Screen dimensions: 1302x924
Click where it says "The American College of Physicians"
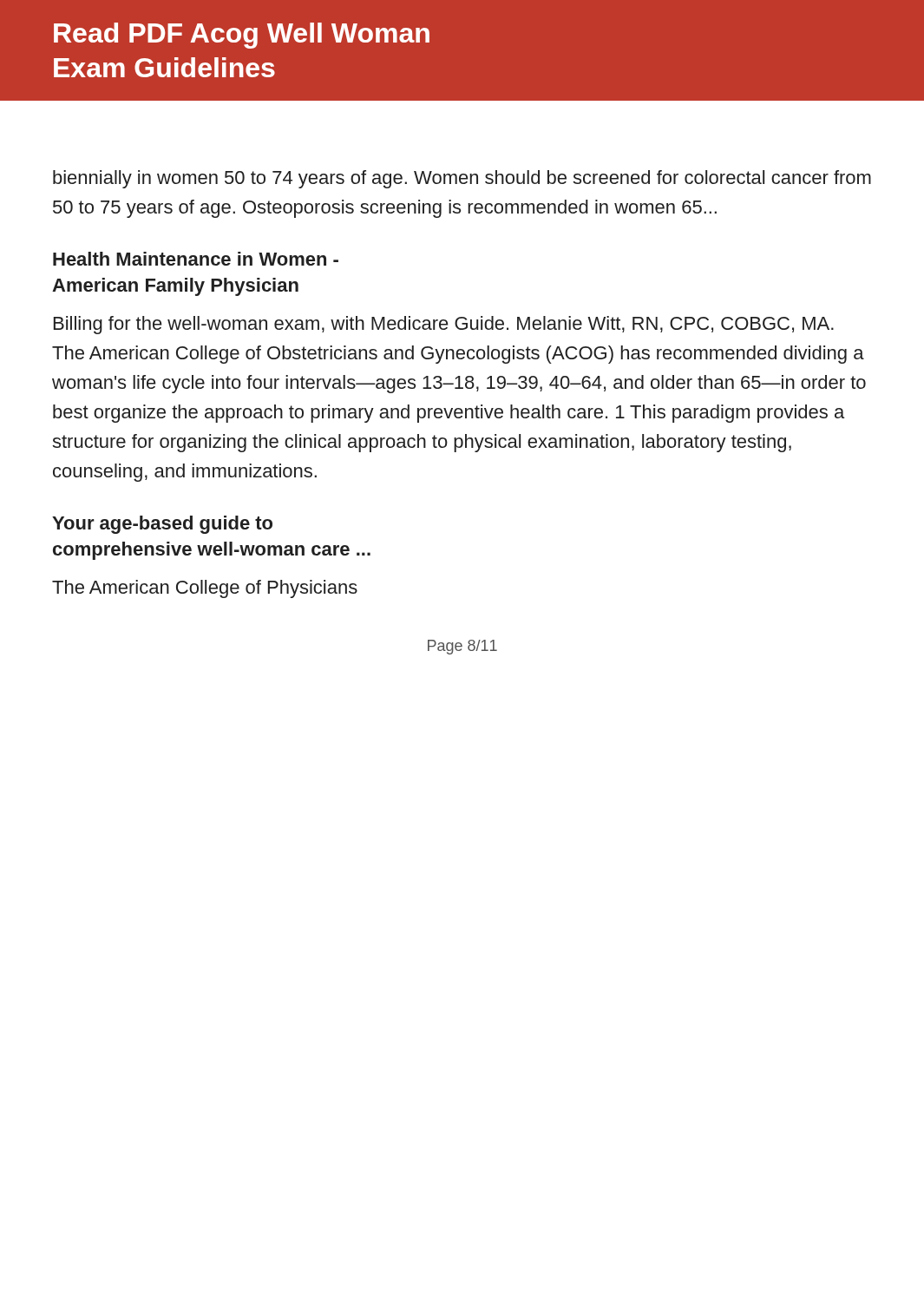pos(205,587)
